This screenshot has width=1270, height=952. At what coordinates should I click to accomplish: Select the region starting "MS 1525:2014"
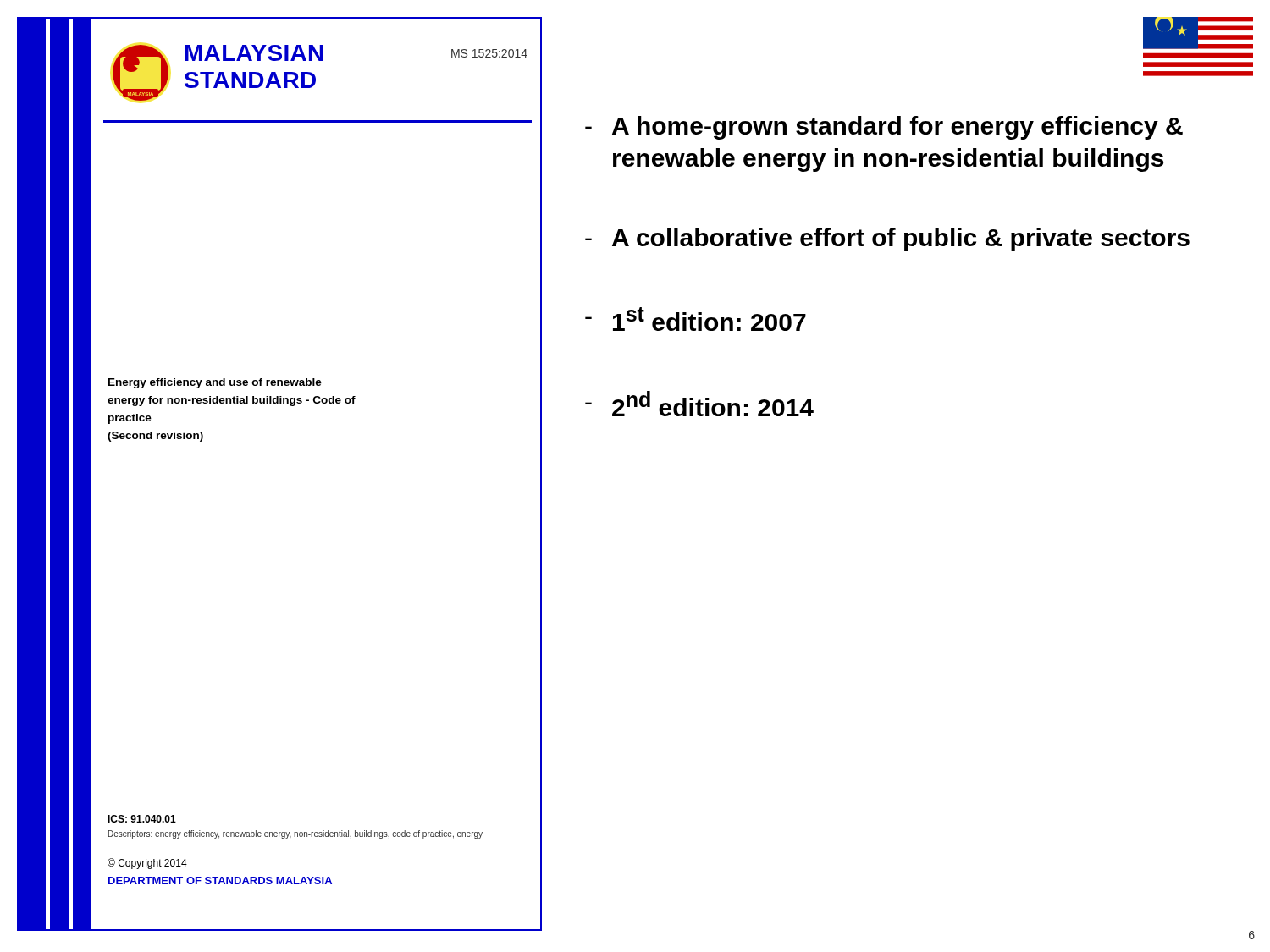coord(489,53)
